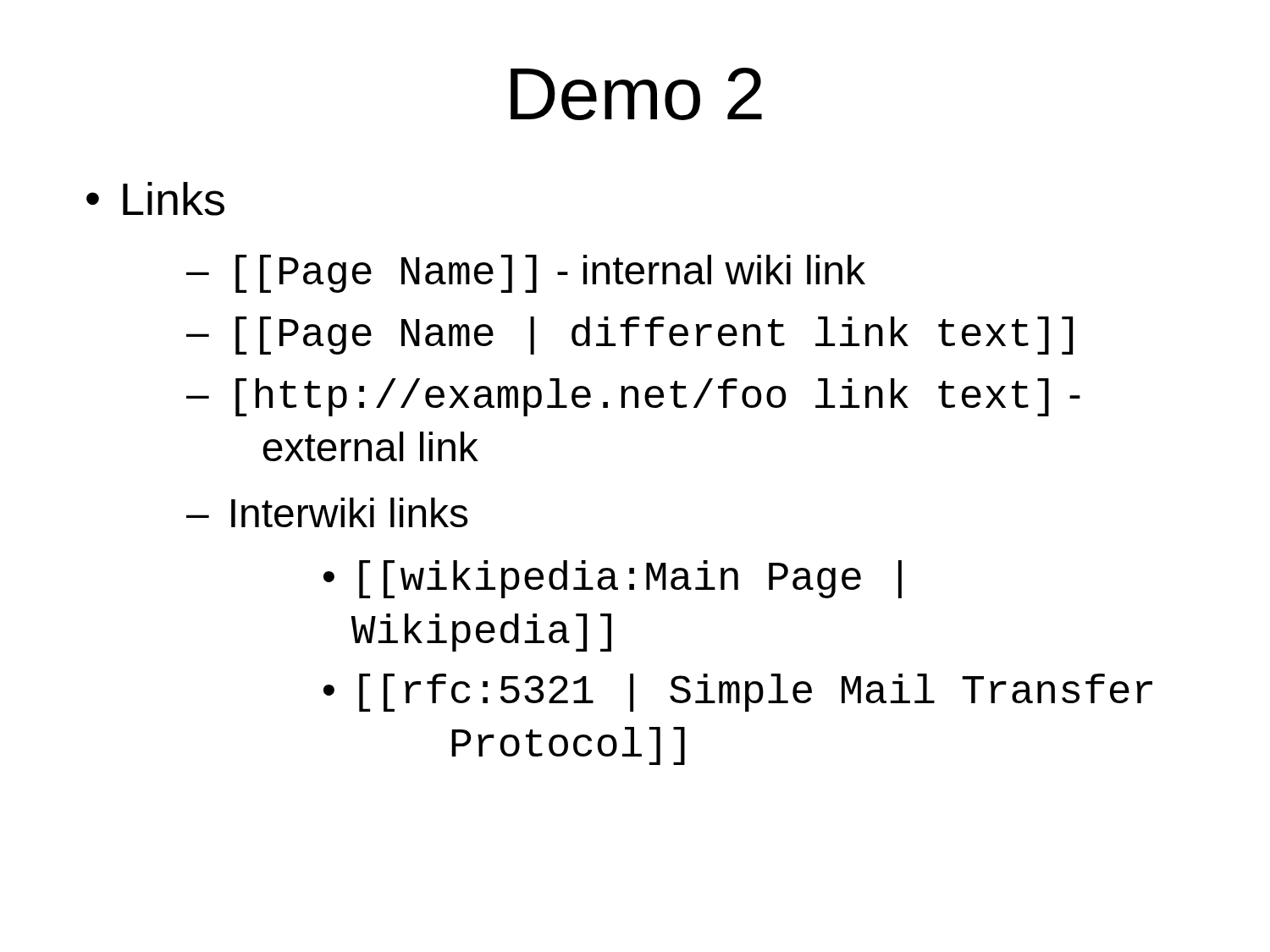
Task: Locate the block of text that opens with "• [[rfc:5321 |"
Action: (739, 717)
